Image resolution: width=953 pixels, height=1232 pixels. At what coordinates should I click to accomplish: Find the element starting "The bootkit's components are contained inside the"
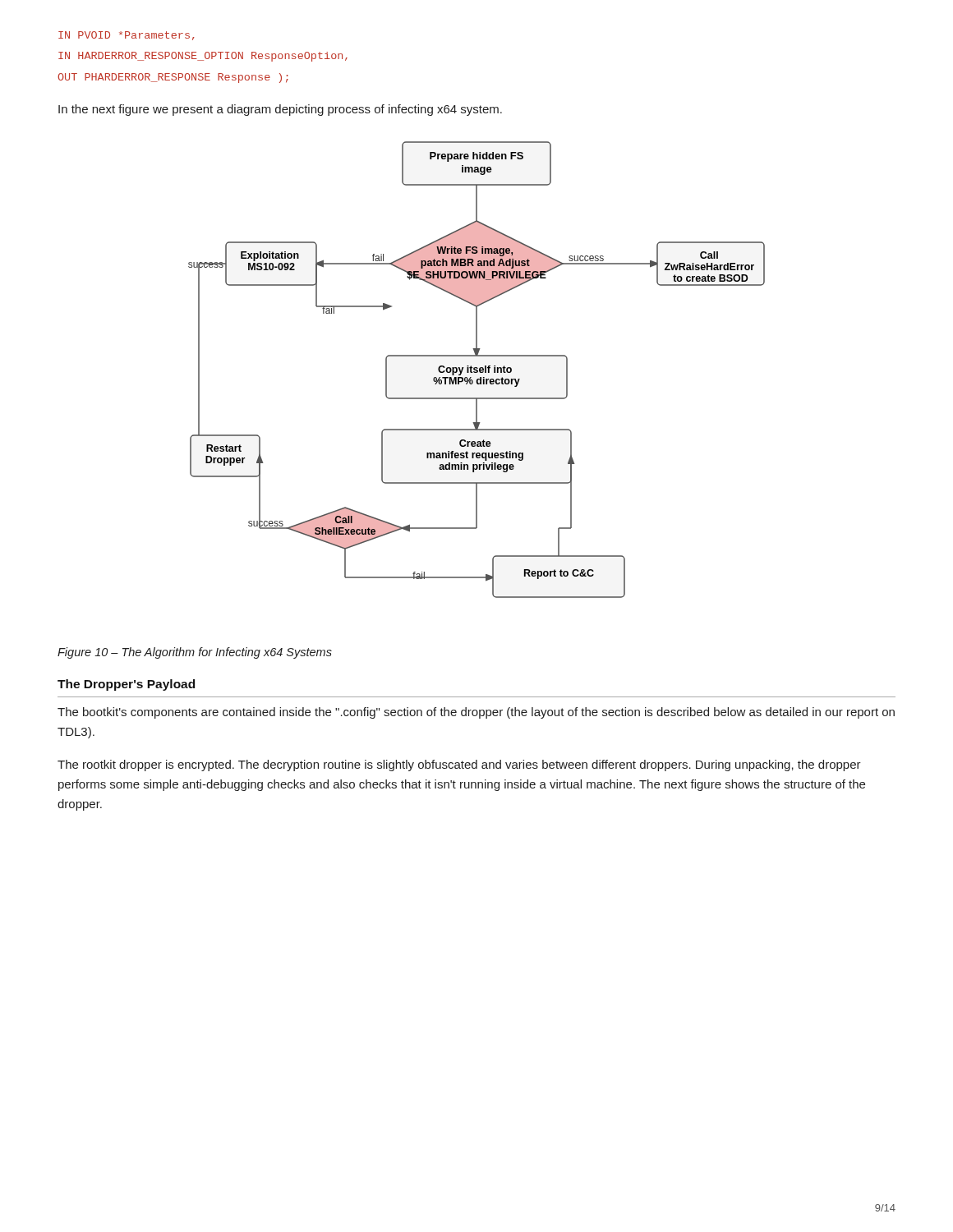click(x=476, y=721)
